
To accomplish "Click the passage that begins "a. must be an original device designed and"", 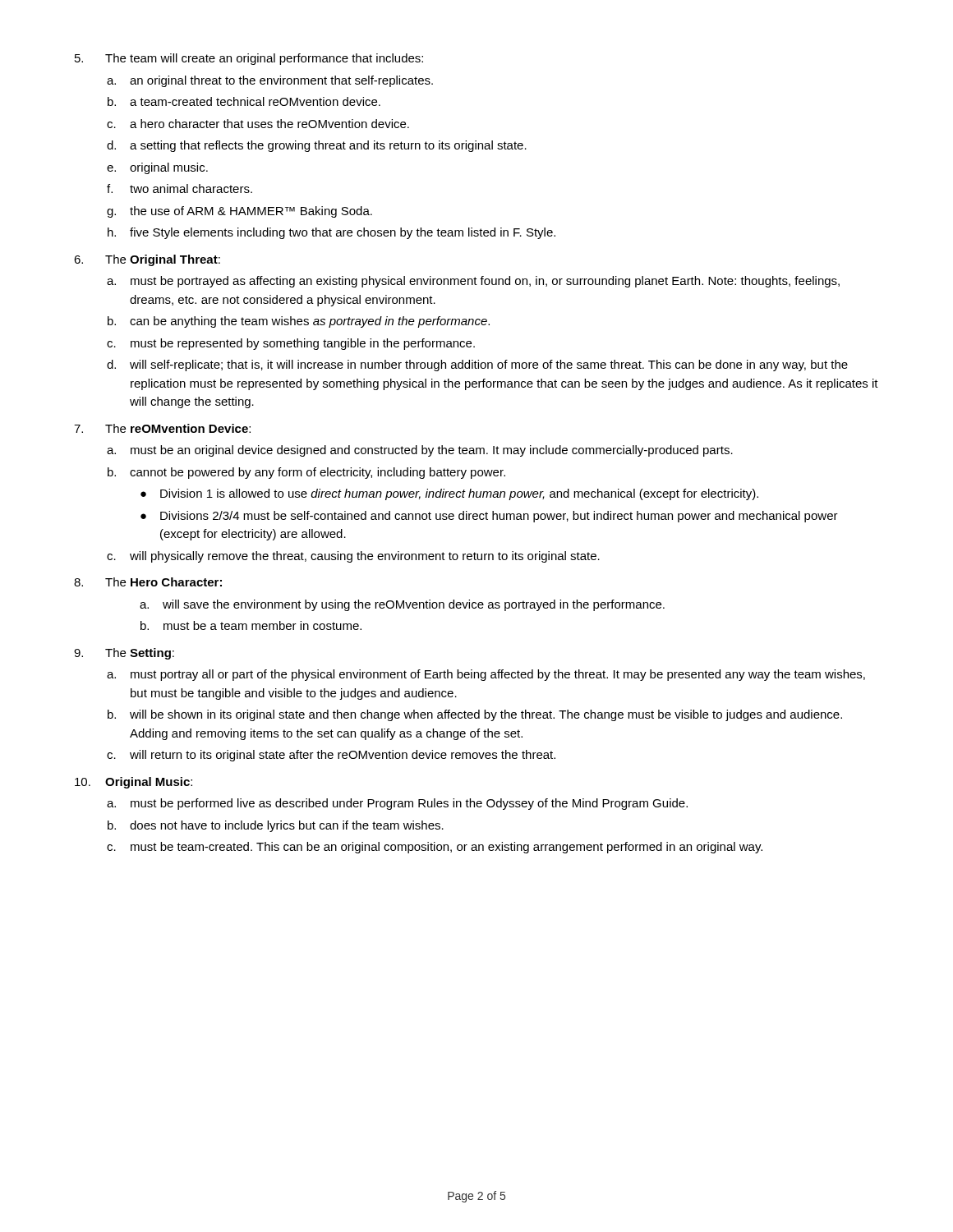I will pos(493,450).
